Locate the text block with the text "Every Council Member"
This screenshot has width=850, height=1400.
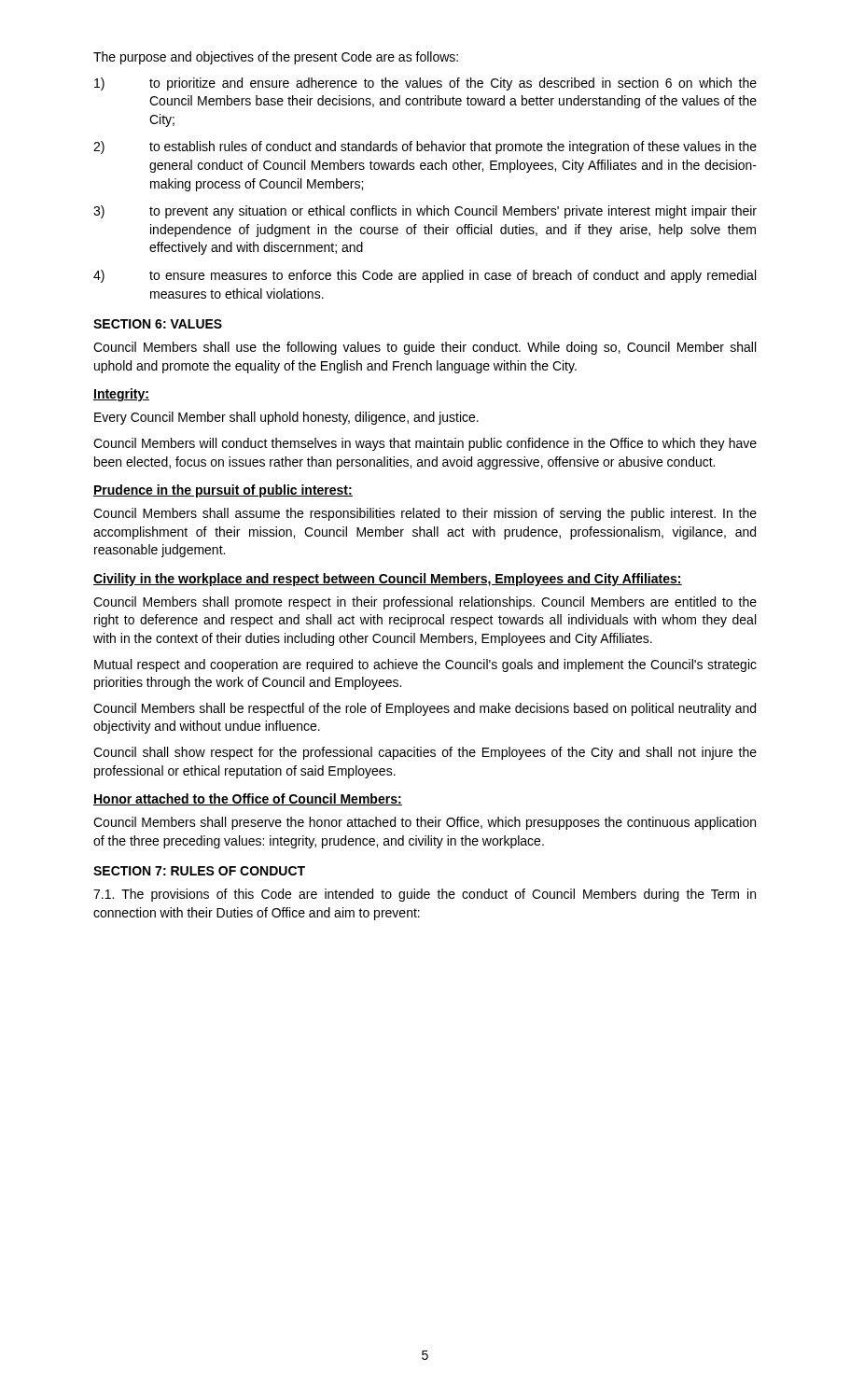(x=425, y=418)
